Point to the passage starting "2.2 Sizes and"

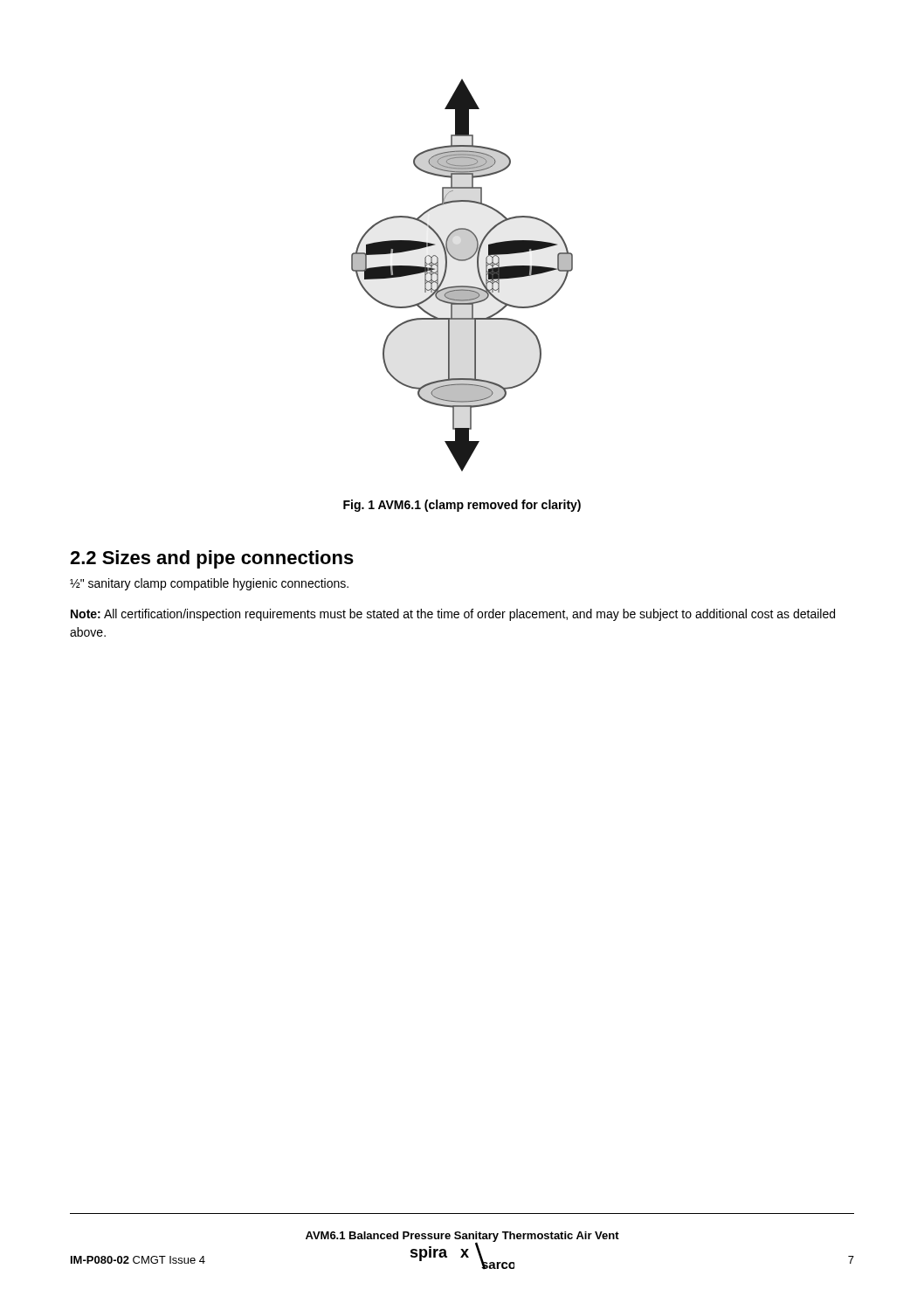click(x=212, y=558)
